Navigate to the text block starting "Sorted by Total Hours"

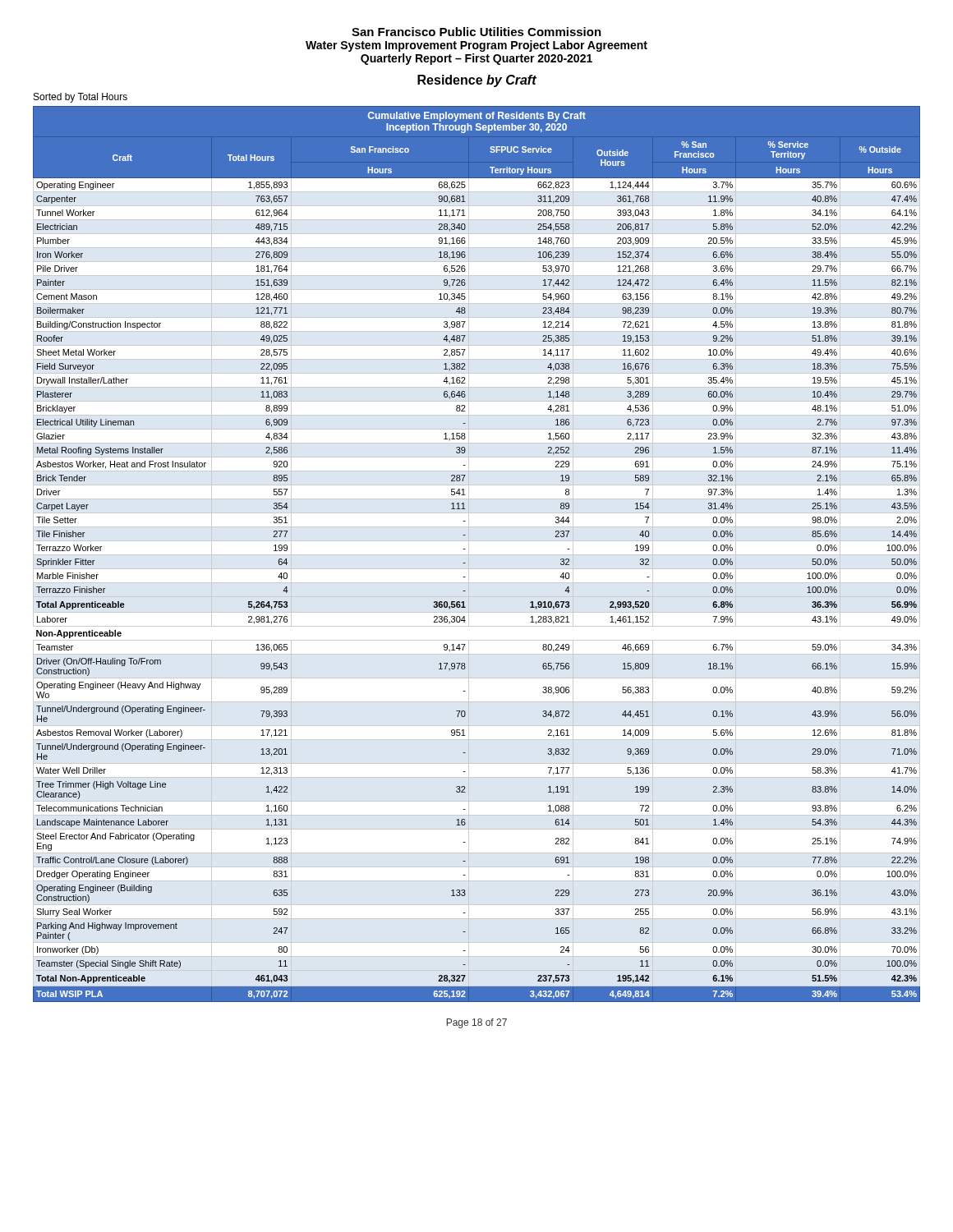coord(80,97)
